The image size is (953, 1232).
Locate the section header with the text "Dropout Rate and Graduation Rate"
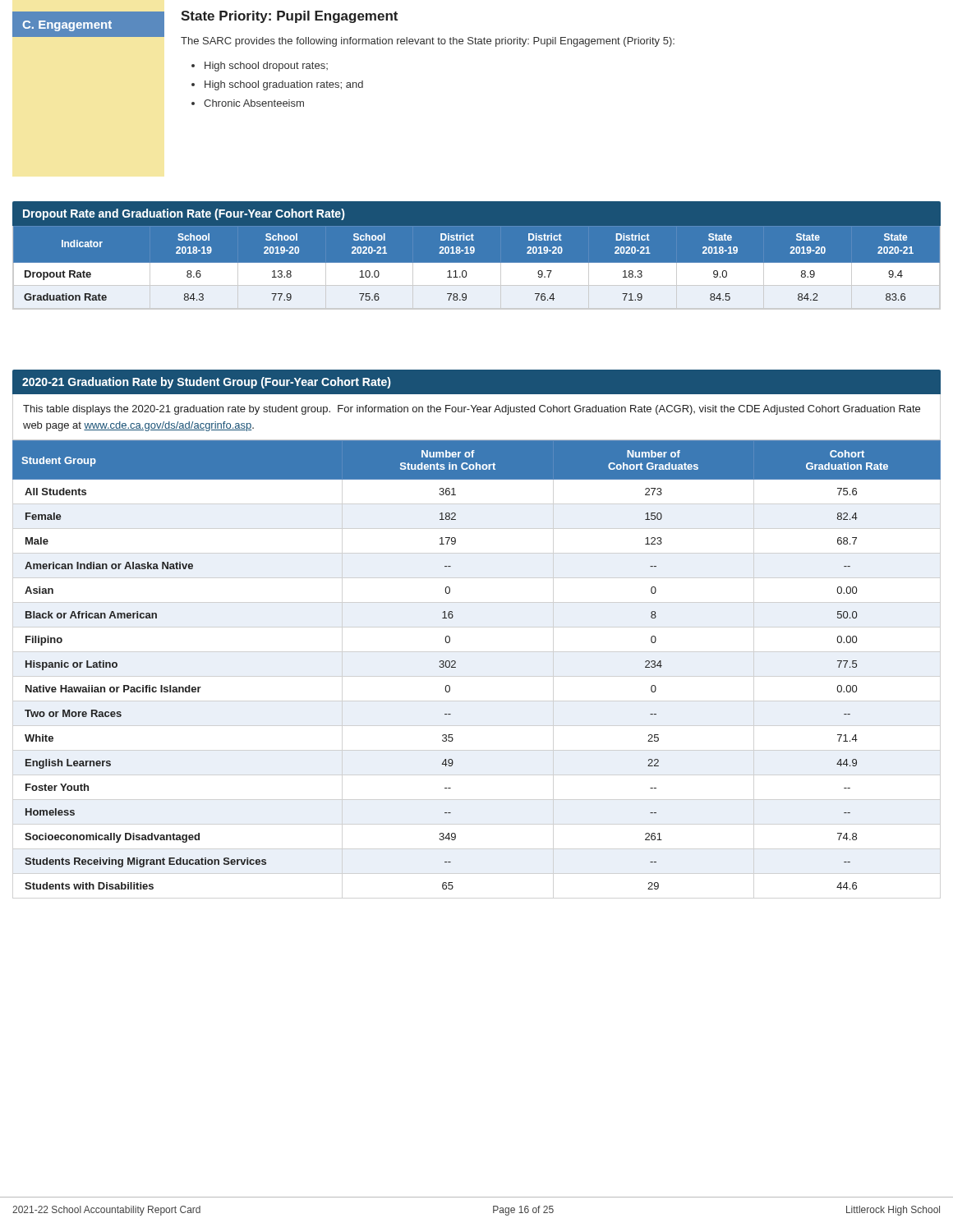(184, 214)
